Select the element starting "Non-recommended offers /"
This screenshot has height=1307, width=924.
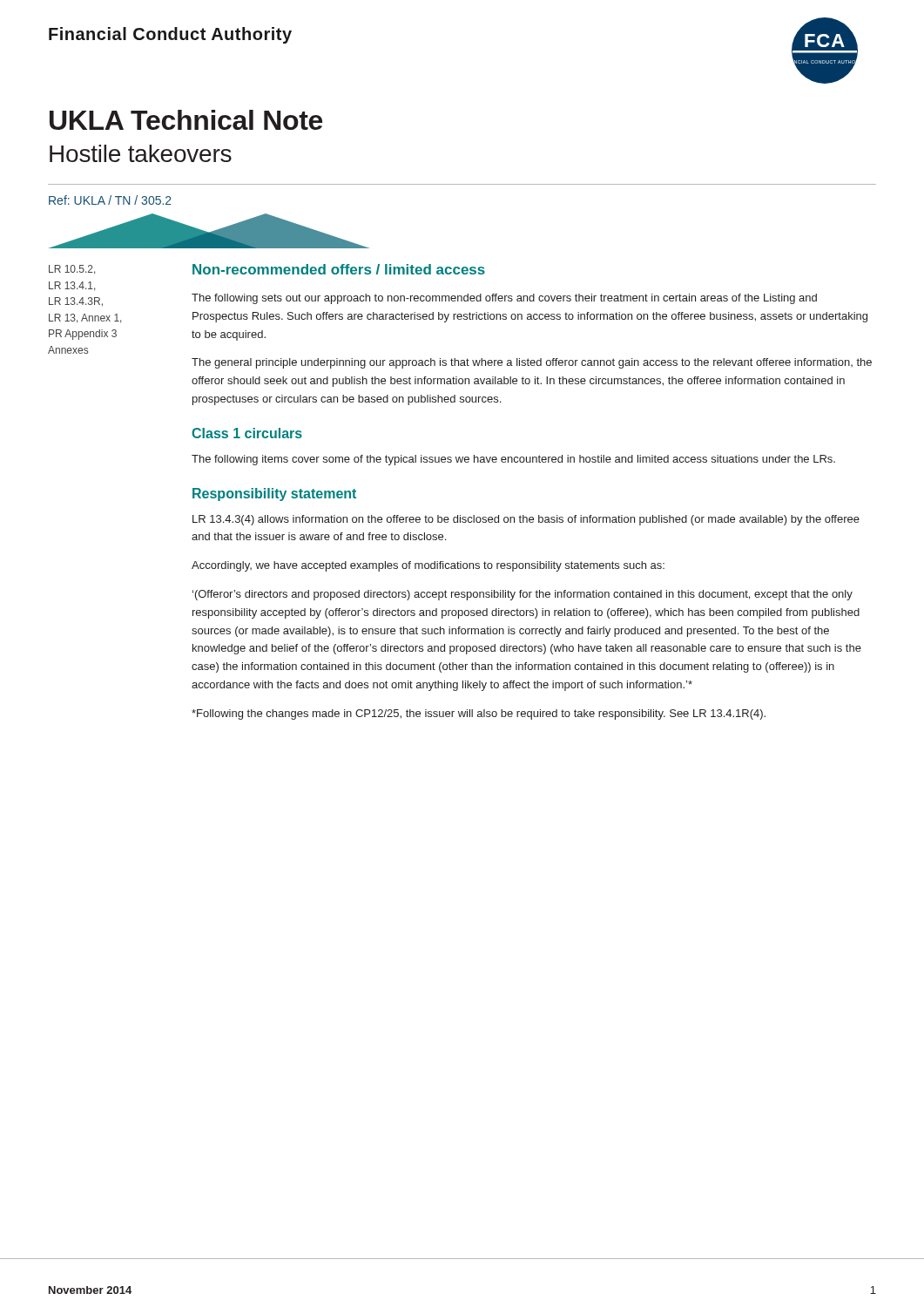pyautogui.click(x=338, y=270)
